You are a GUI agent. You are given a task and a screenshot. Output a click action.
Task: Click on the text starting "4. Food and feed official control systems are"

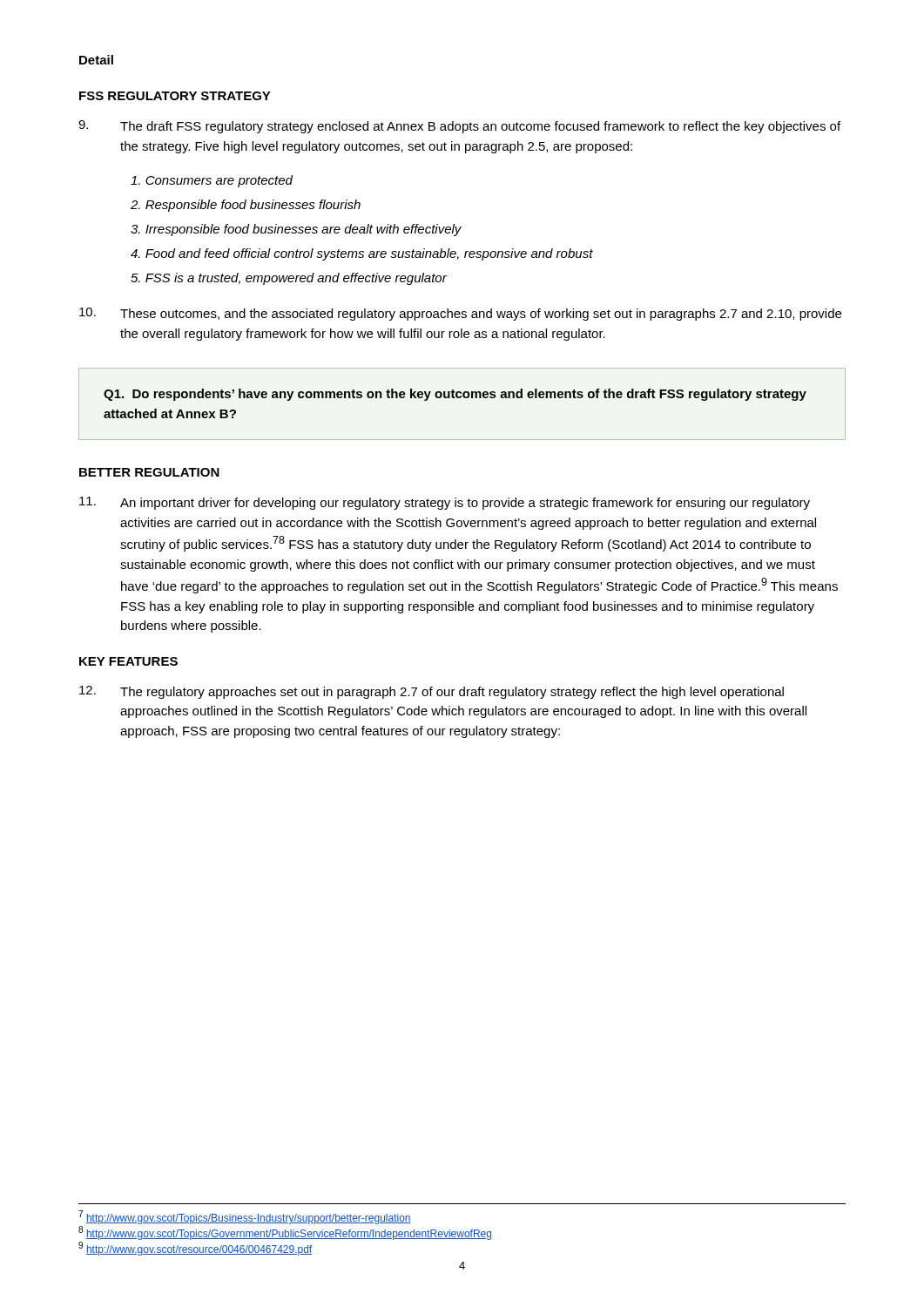[362, 253]
